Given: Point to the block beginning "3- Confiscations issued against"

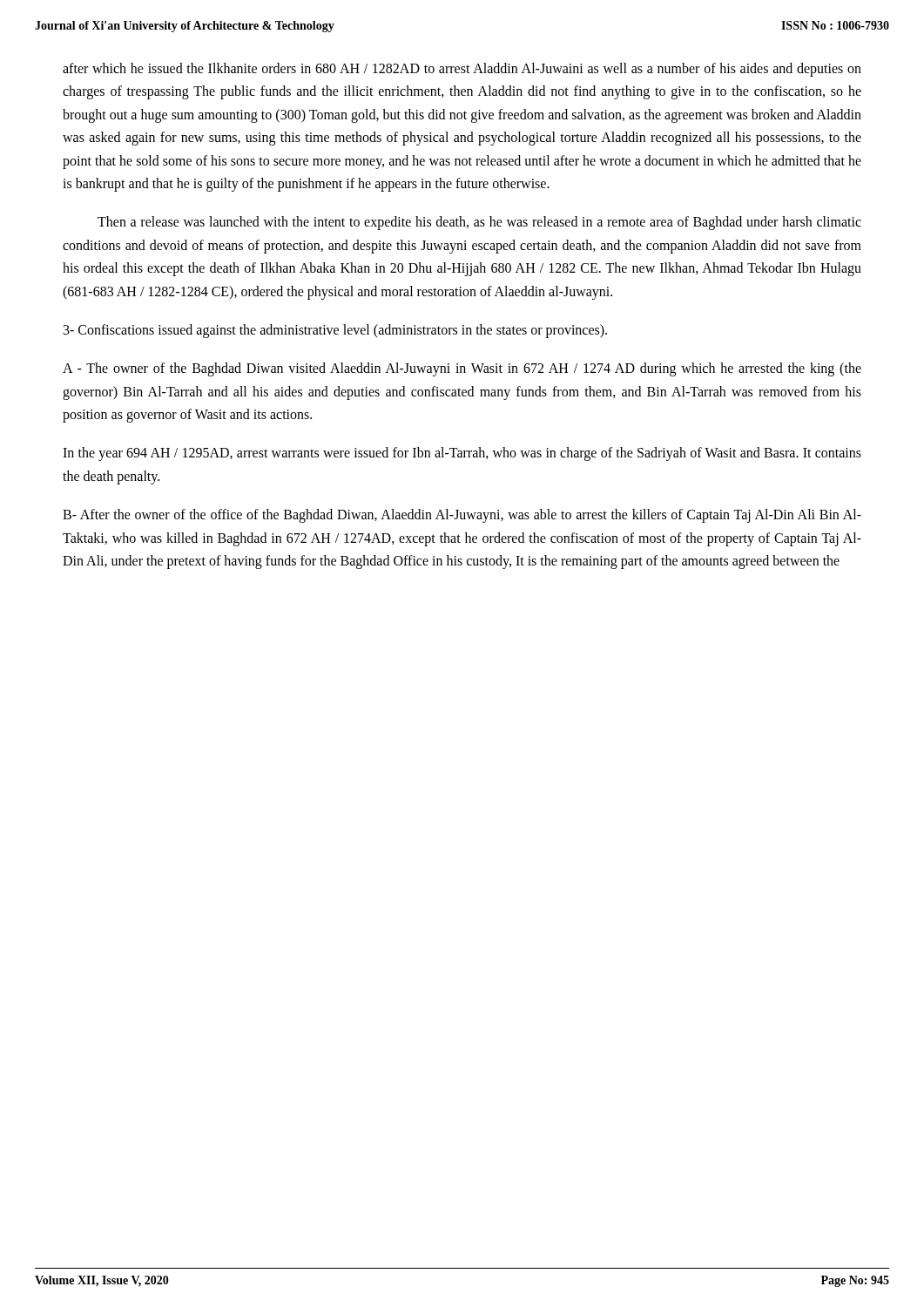Looking at the screenshot, I should click(335, 330).
